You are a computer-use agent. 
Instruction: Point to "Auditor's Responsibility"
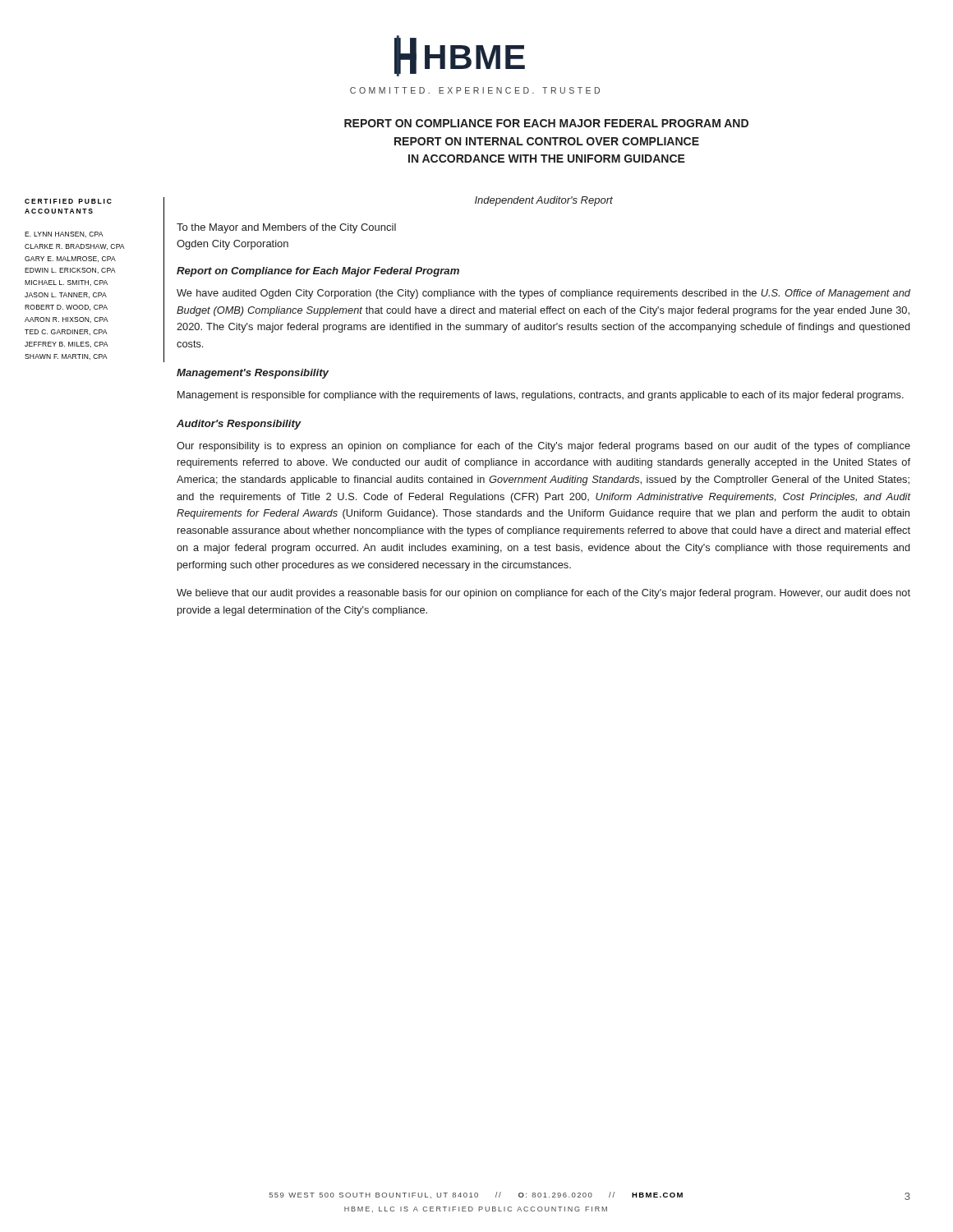click(239, 423)
